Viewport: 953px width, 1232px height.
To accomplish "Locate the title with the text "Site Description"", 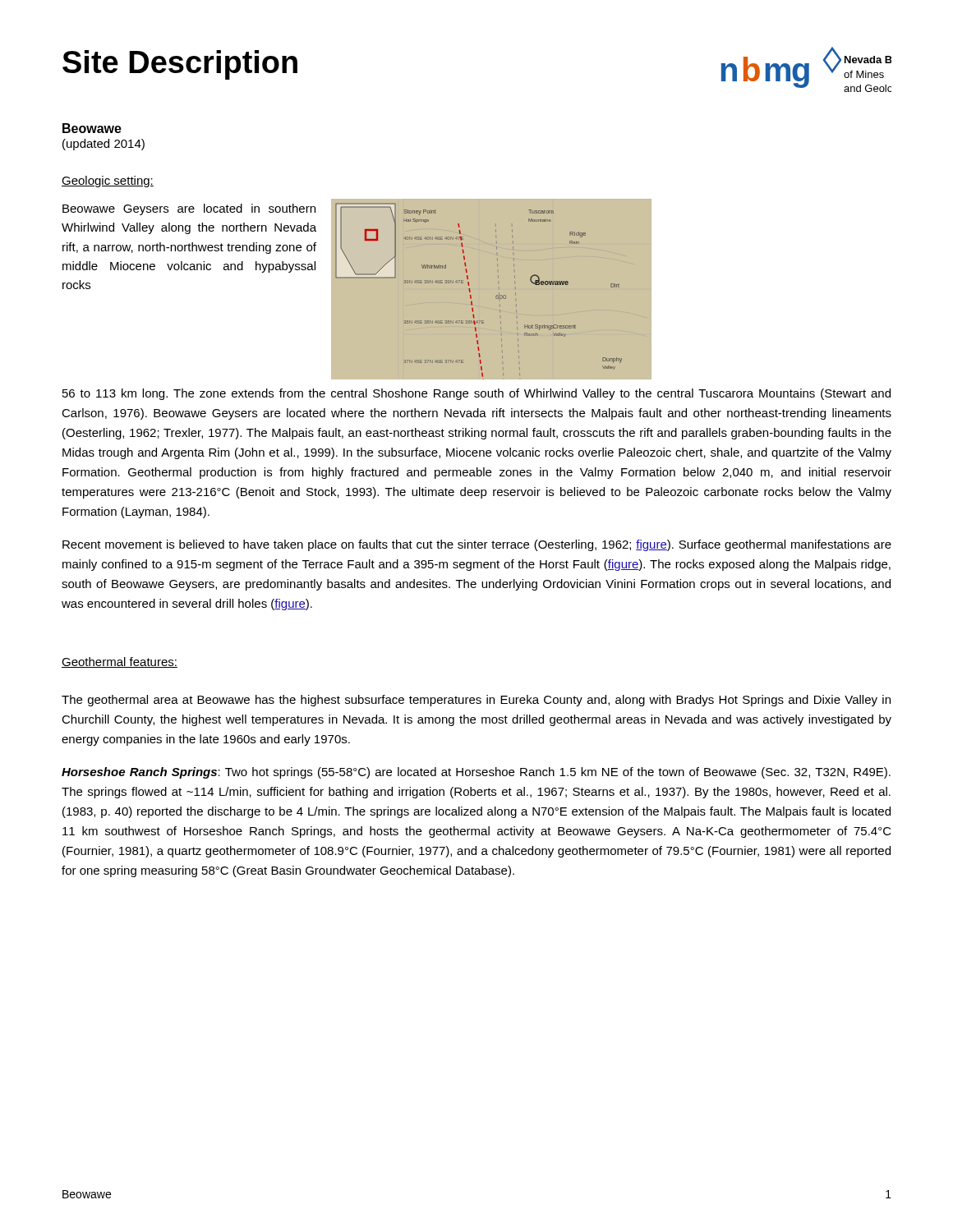I will coord(180,62).
